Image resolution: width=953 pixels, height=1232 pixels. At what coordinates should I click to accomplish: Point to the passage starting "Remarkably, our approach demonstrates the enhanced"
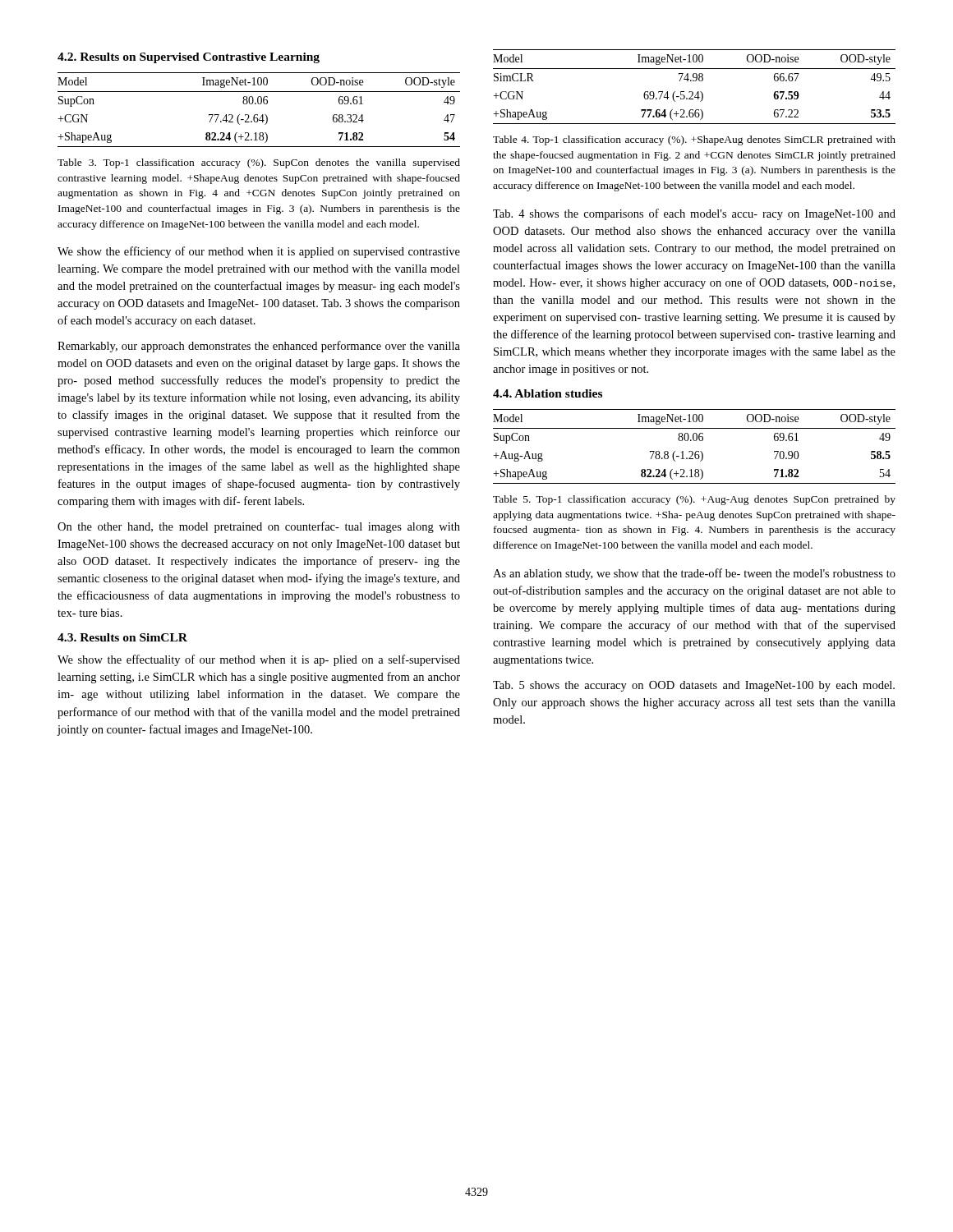(259, 424)
